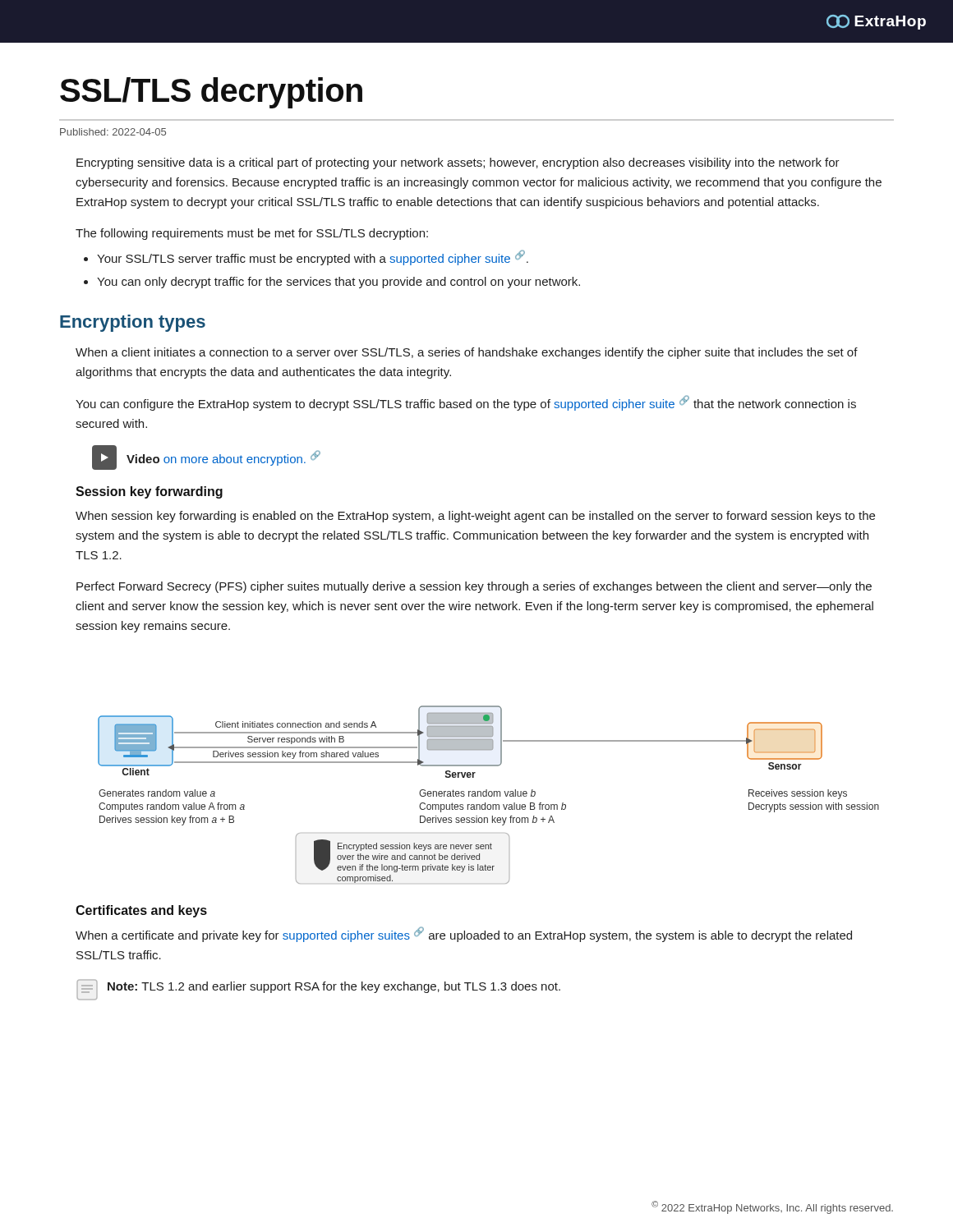Locate the block of text that opens with "You can only decrypt traffic"
The height and width of the screenshot is (1232, 953).
[x=339, y=281]
